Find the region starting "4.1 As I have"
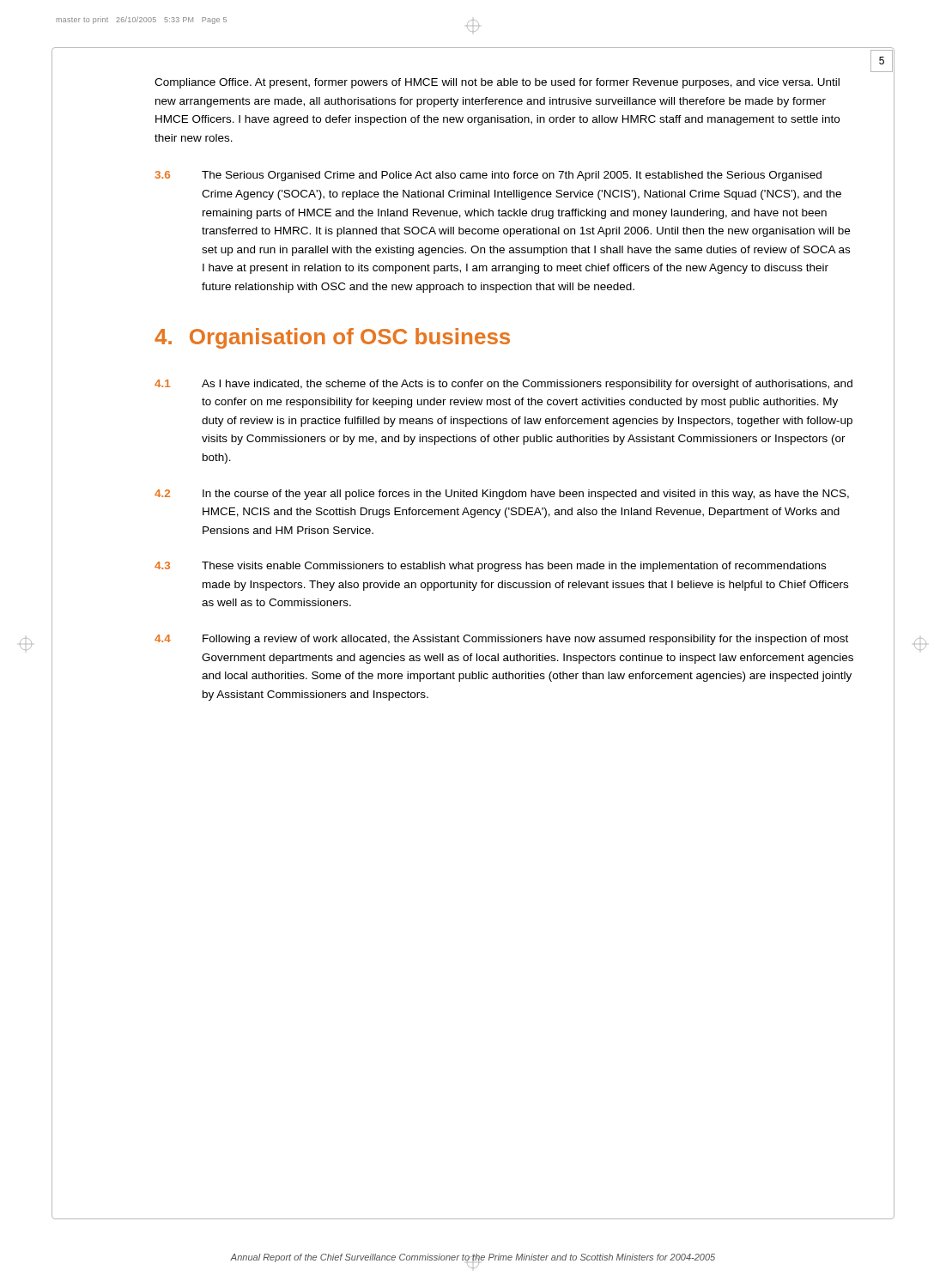This screenshot has height=1288, width=946. 505,420
